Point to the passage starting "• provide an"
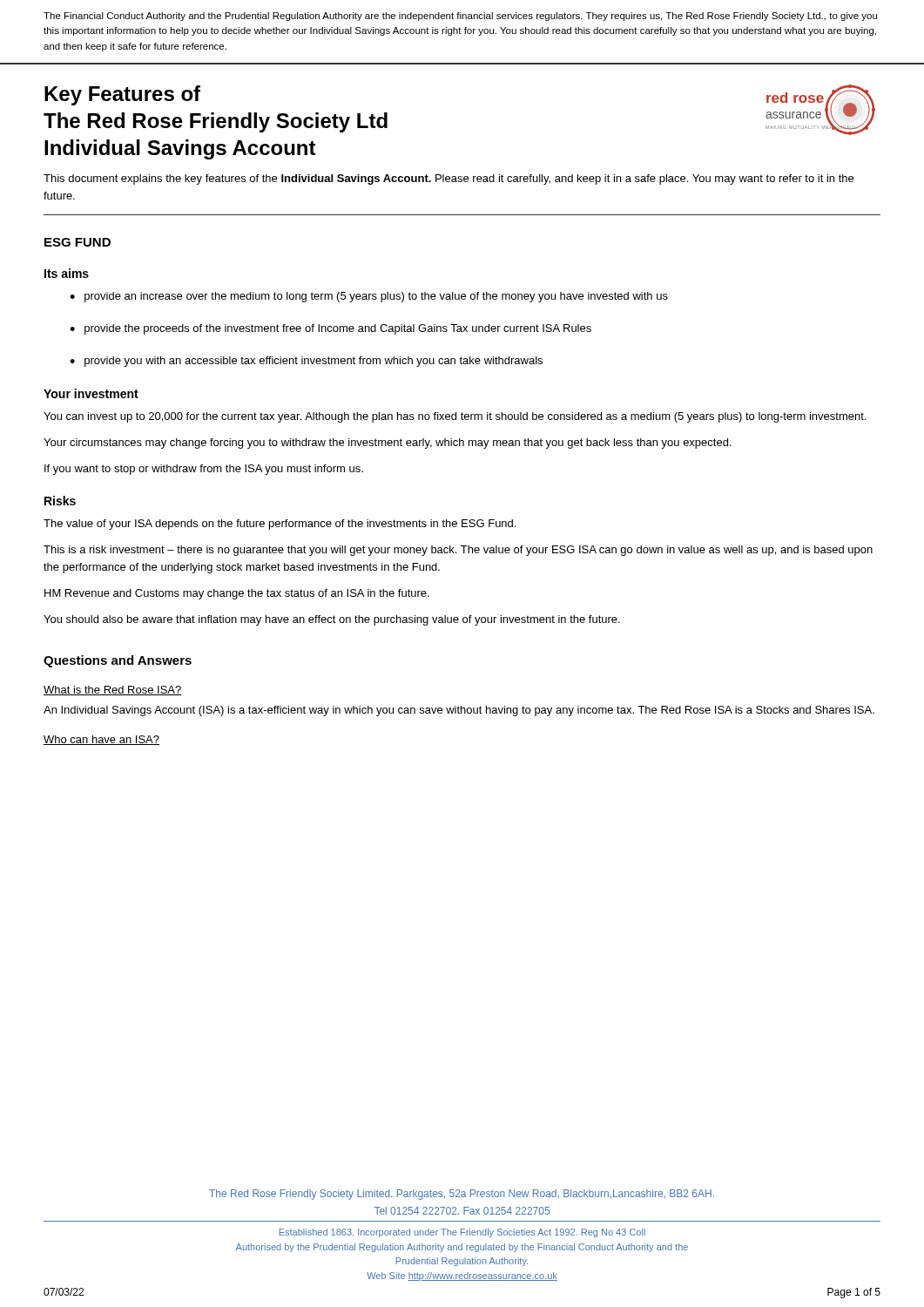 [x=369, y=298]
